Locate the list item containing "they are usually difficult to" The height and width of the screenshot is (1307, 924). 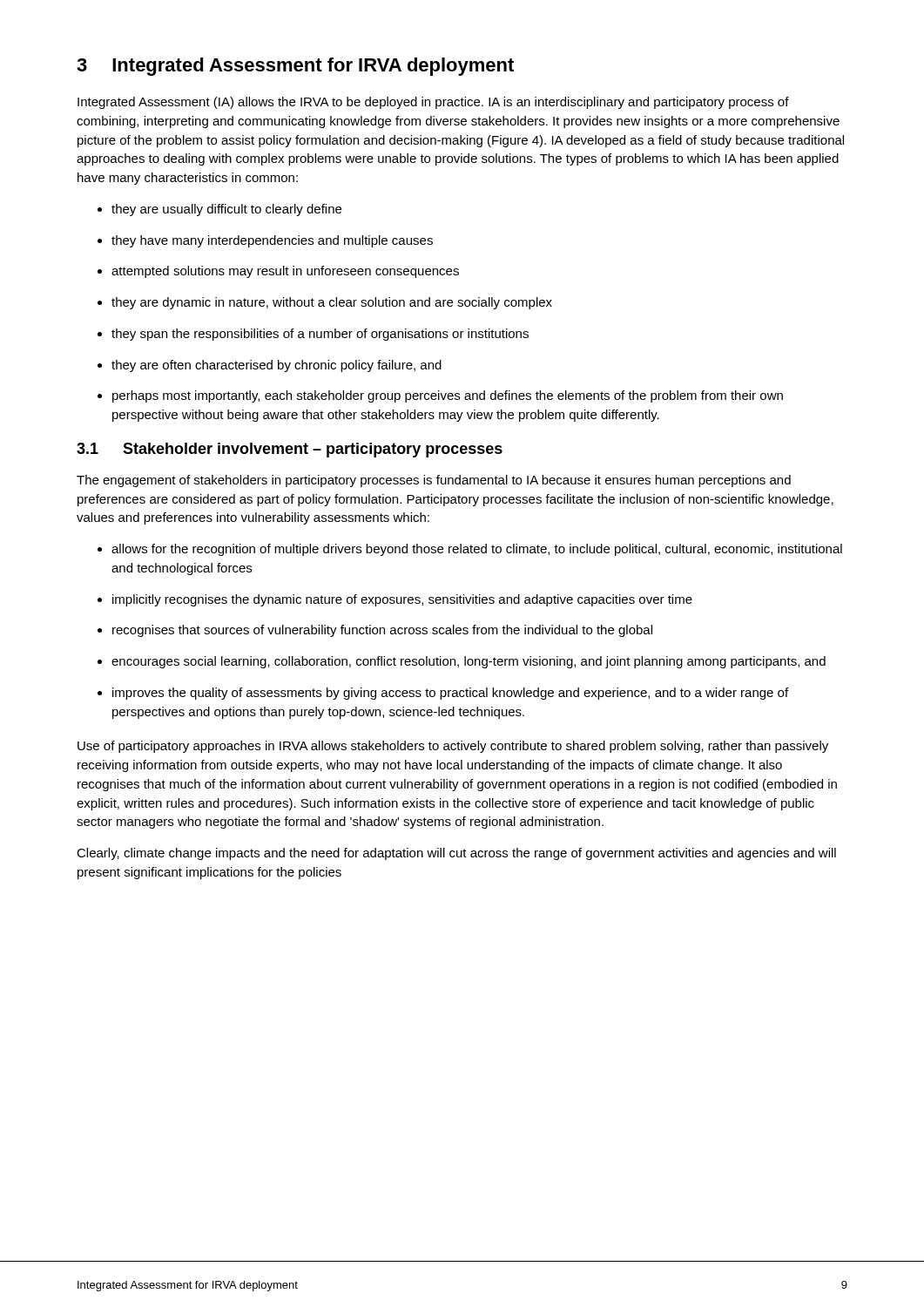coord(219,210)
